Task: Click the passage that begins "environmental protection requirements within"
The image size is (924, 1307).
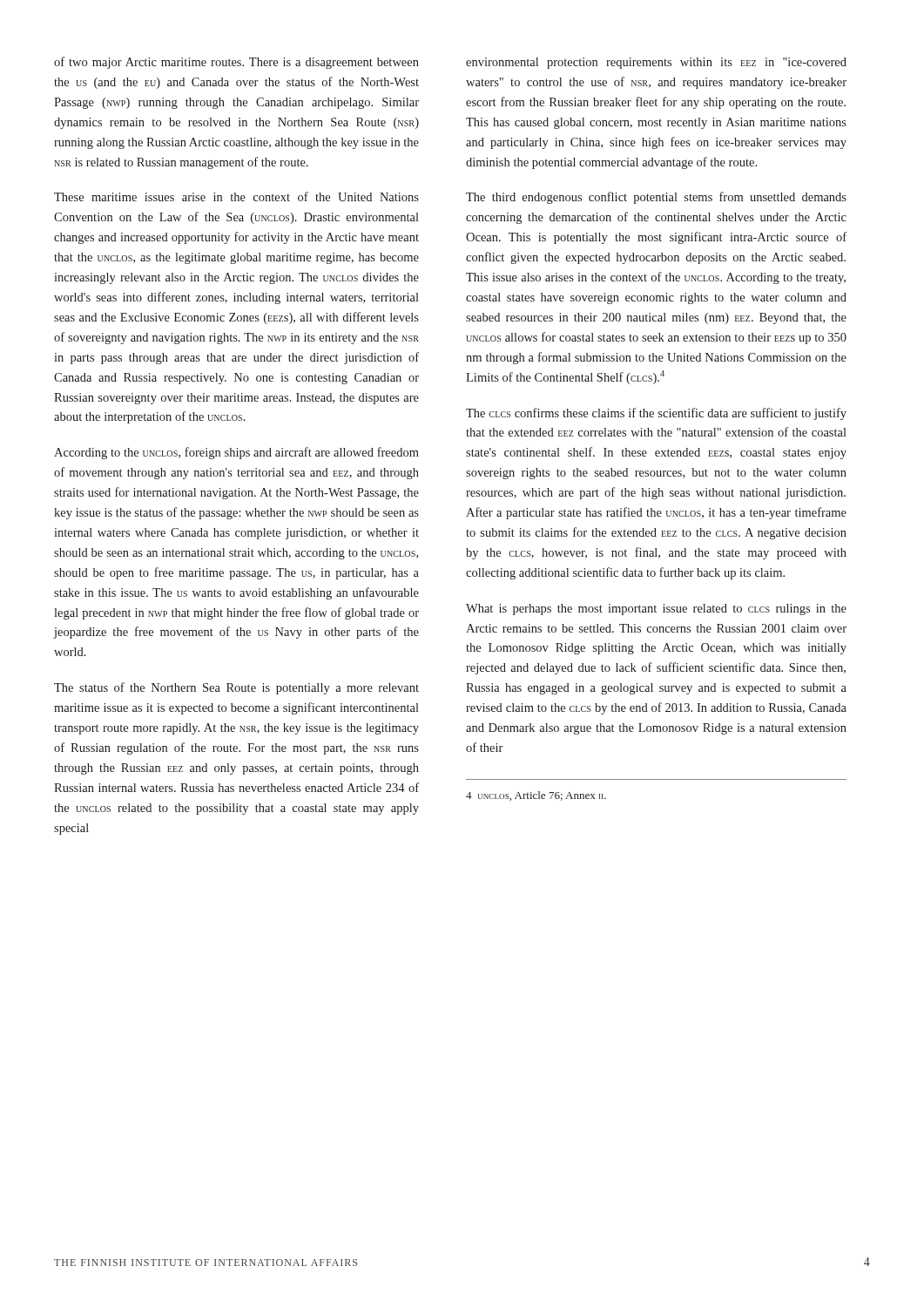Action: [x=656, y=112]
